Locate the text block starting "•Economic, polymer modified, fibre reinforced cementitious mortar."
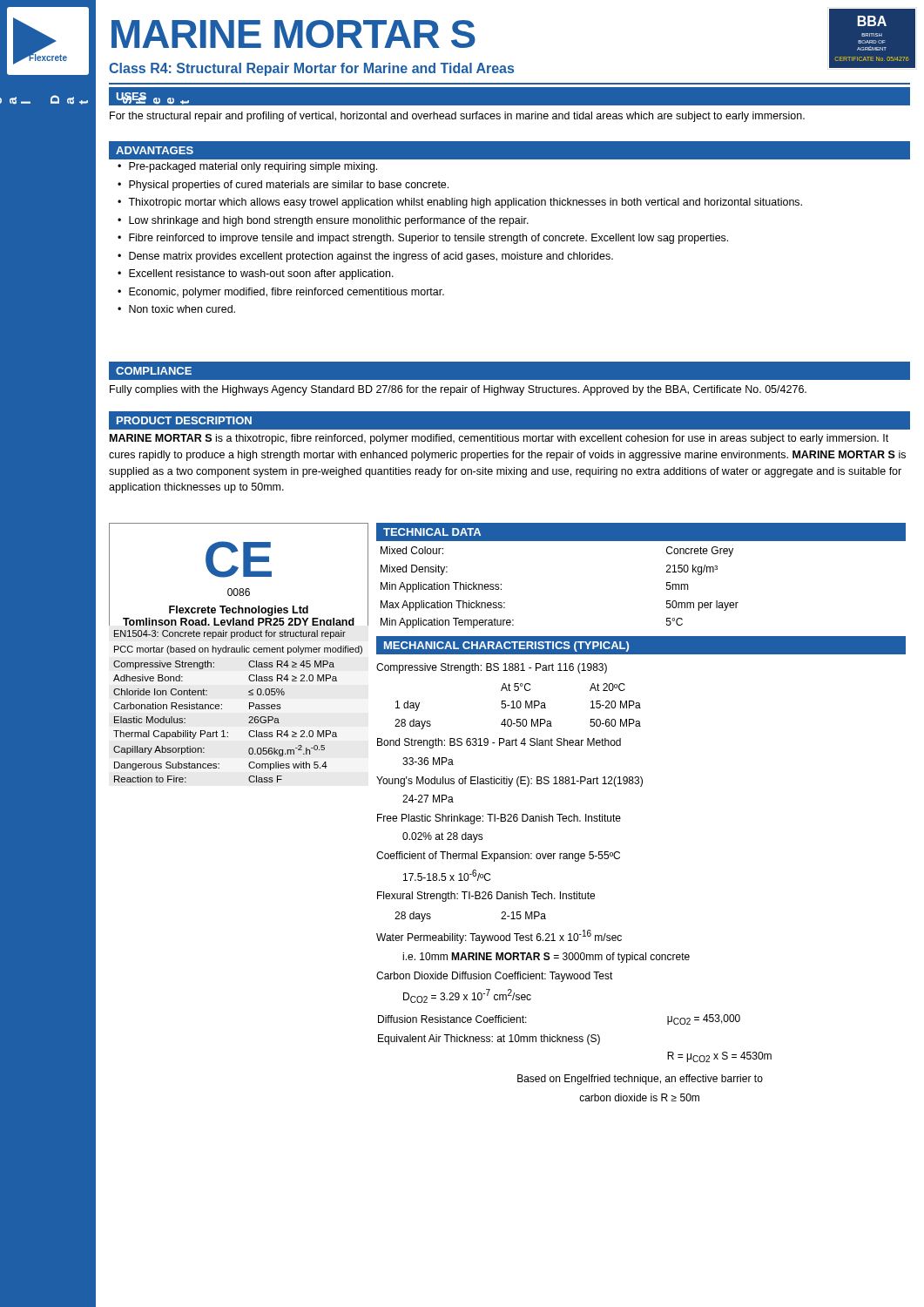This screenshot has height=1307, width=924. pos(281,292)
